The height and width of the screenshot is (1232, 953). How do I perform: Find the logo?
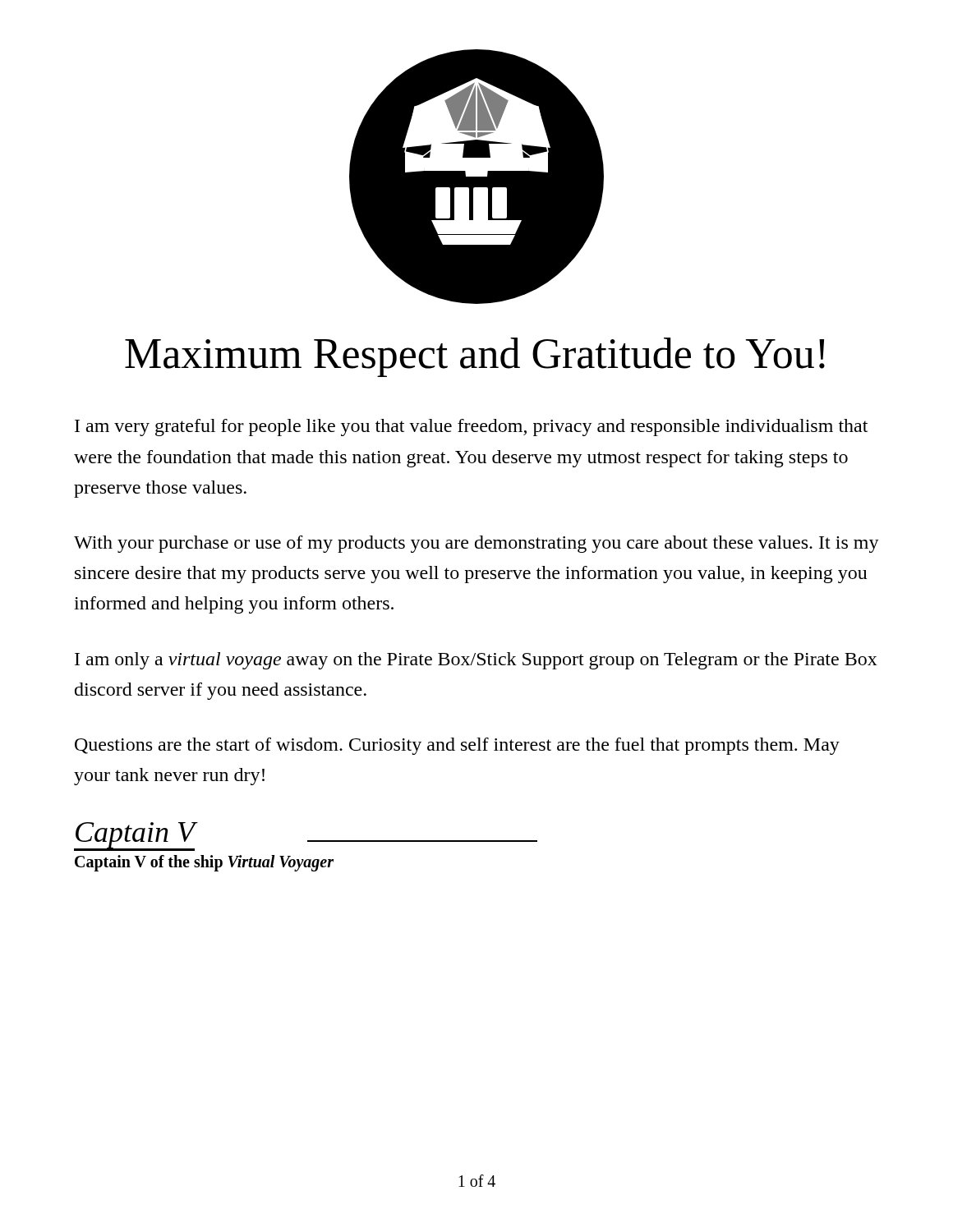pyautogui.click(x=476, y=177)
